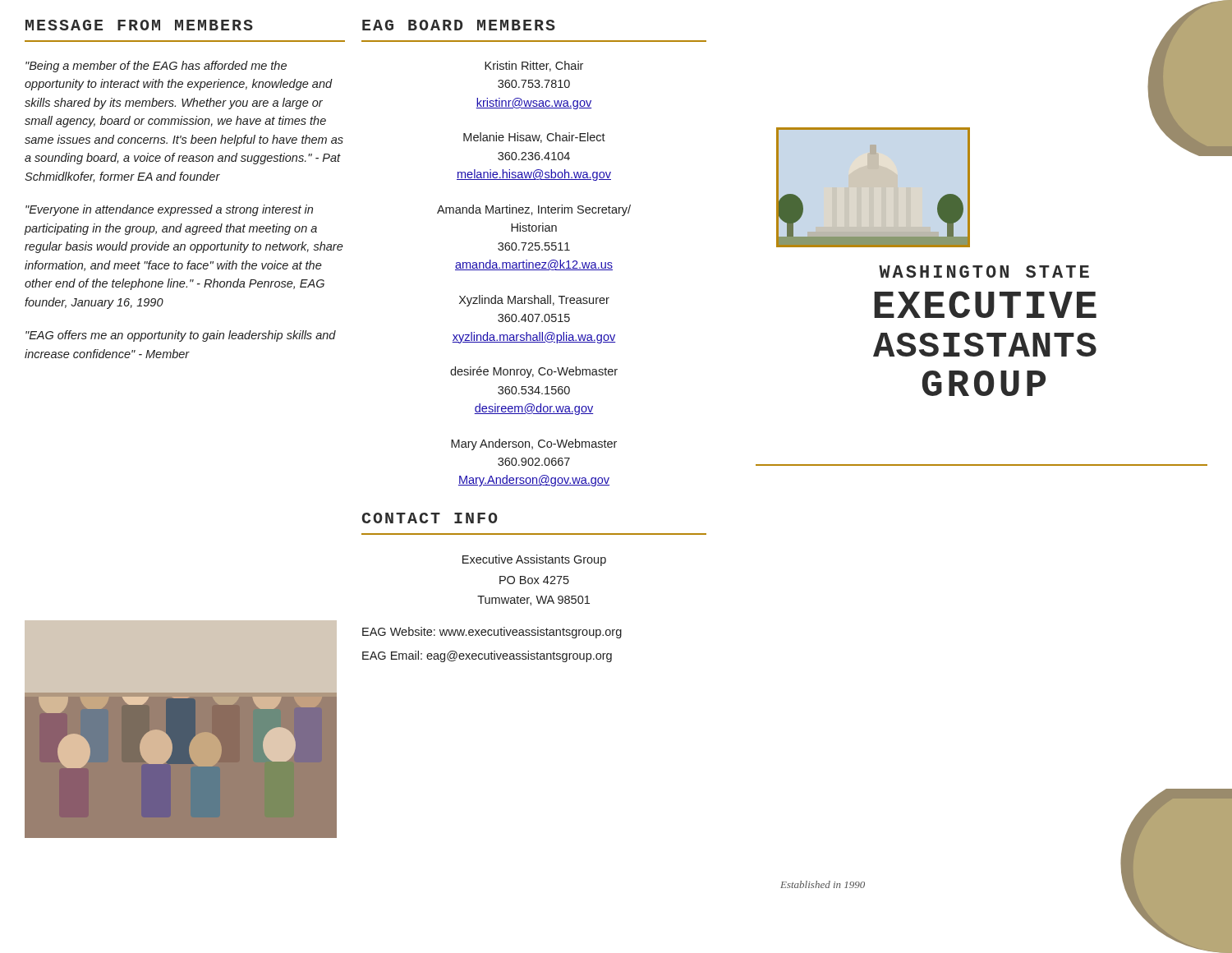Point to the block beginning "Melanie Hisaw, Chair-Elect"
The height and width of the screenshot is (953, 1232).
coord(534,156)
